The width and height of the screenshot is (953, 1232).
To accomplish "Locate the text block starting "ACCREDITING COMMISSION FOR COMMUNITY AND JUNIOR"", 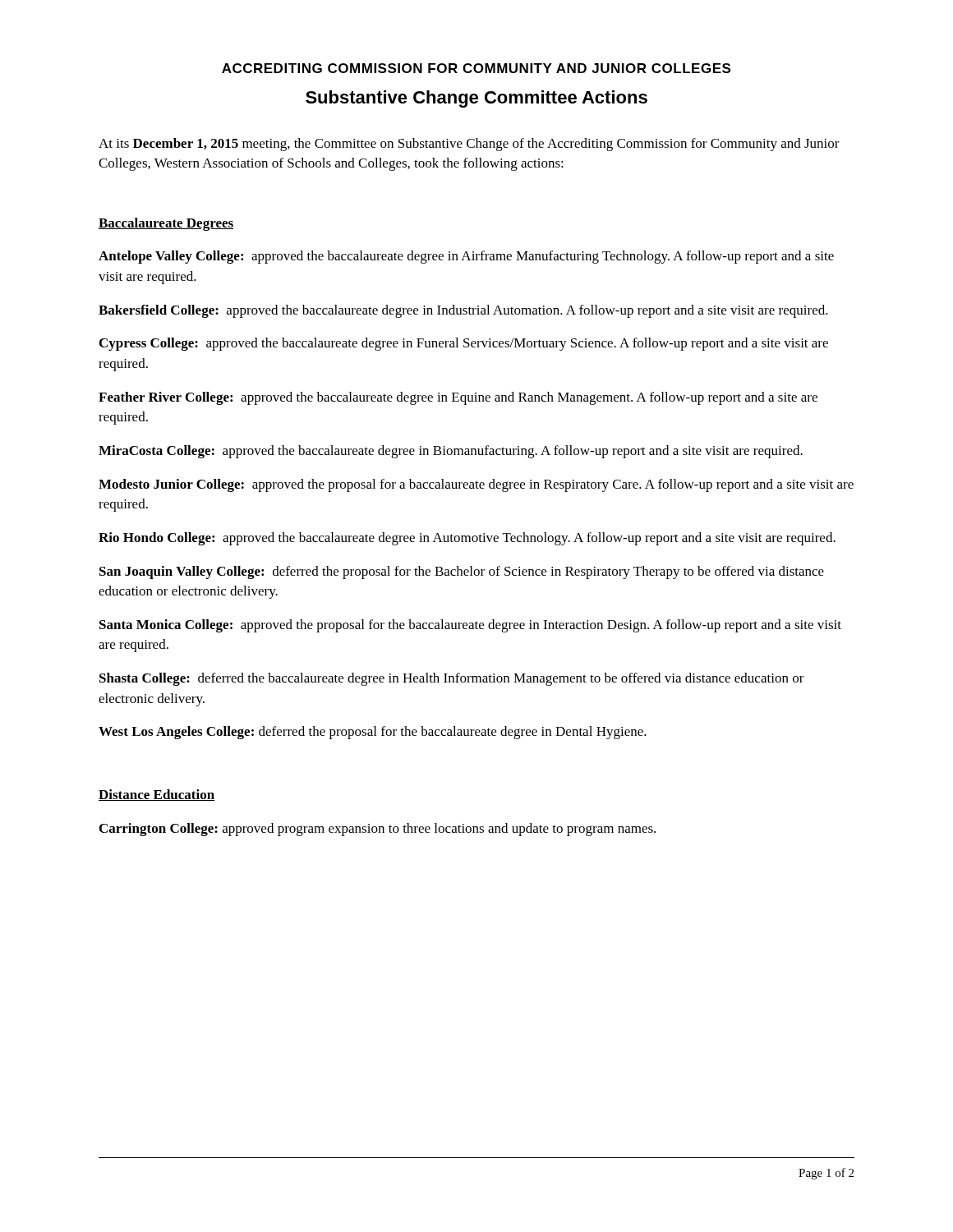I will (476, 85).
